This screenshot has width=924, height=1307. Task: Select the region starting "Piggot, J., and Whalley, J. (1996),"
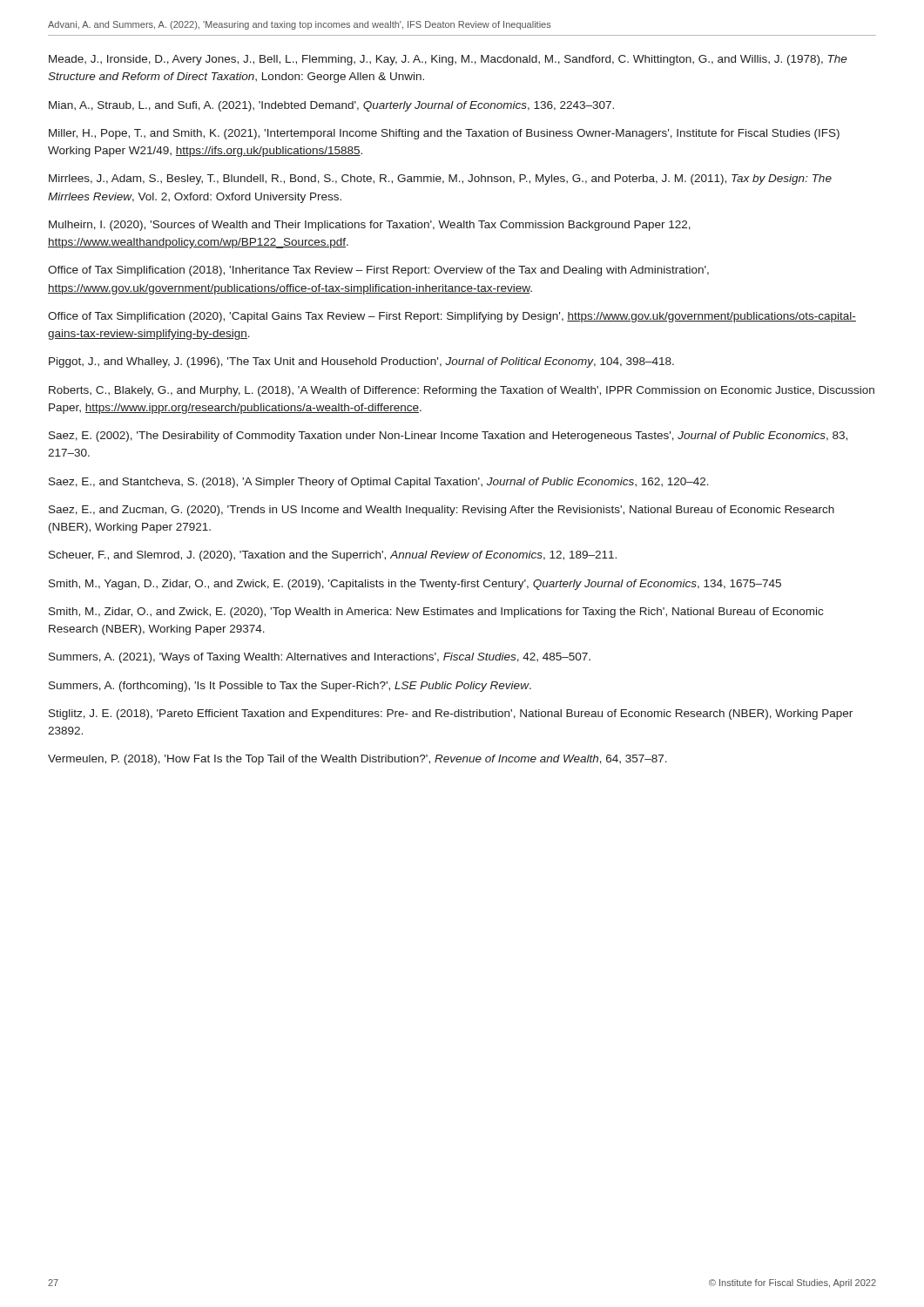click(x=361, y=361)
